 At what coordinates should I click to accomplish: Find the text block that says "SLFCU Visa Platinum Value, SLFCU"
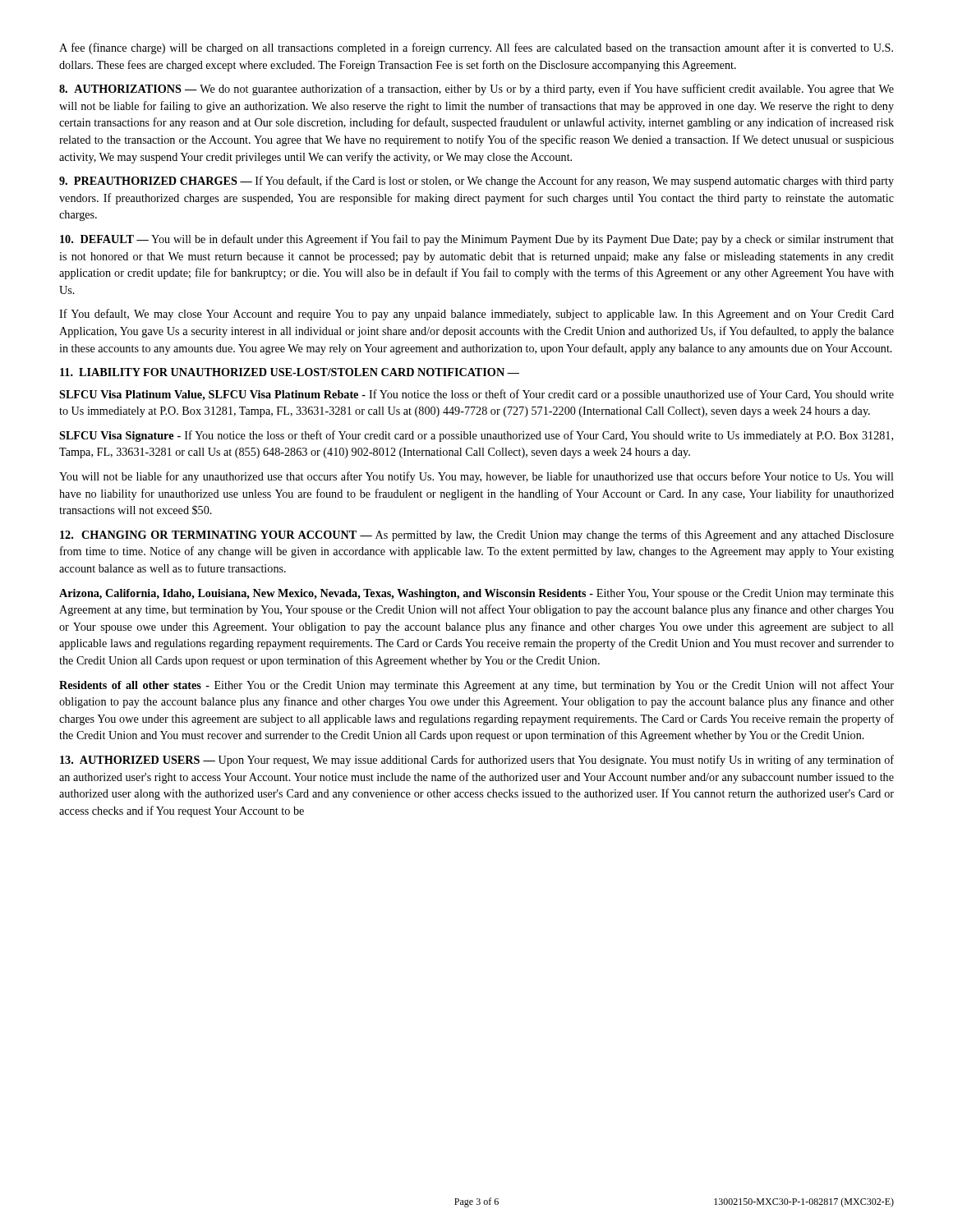(x=476, y=403)
